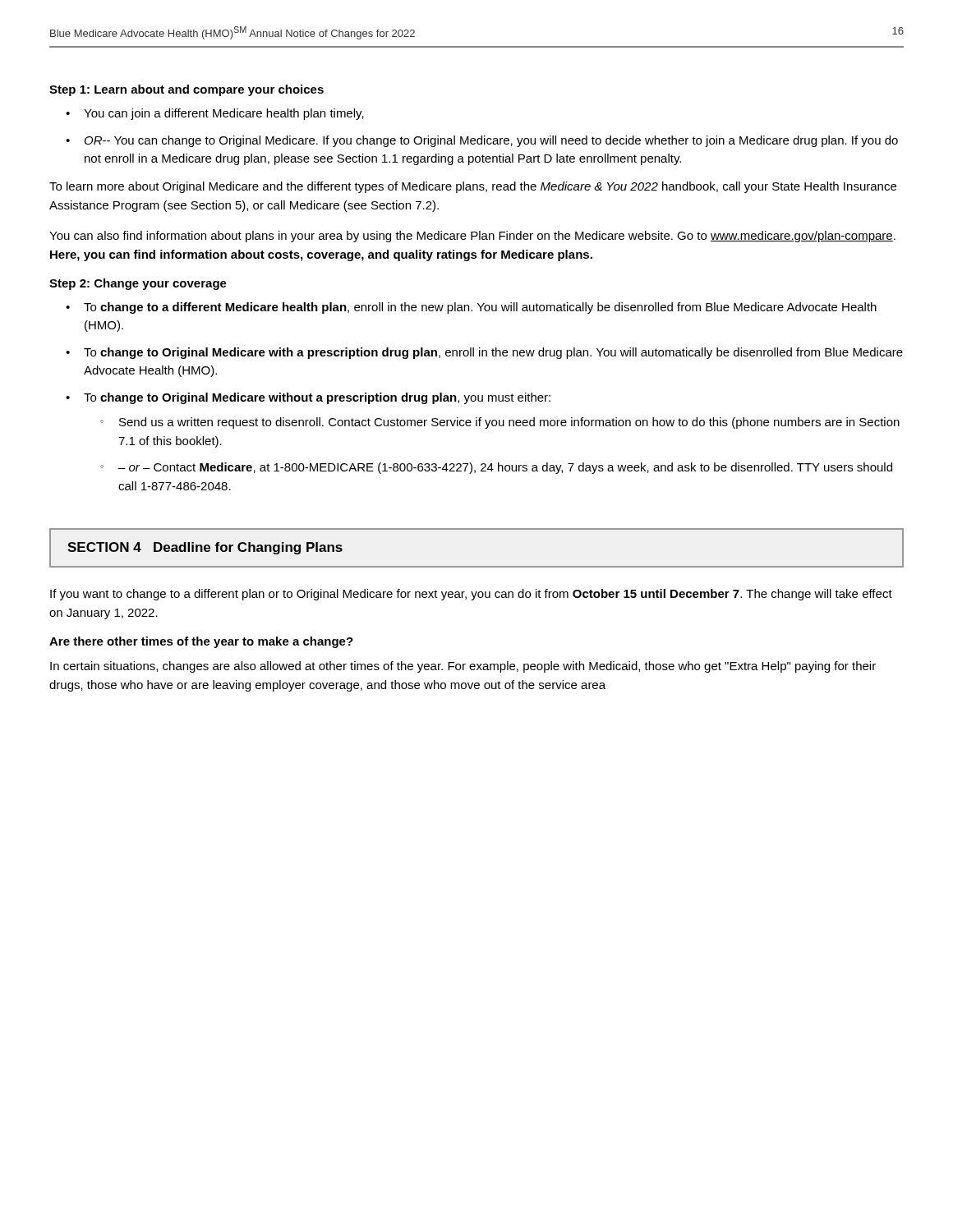Select the passage starting "Step 1: Learn about and"
The image size is (953, 1232).
(x=187, y=89)
